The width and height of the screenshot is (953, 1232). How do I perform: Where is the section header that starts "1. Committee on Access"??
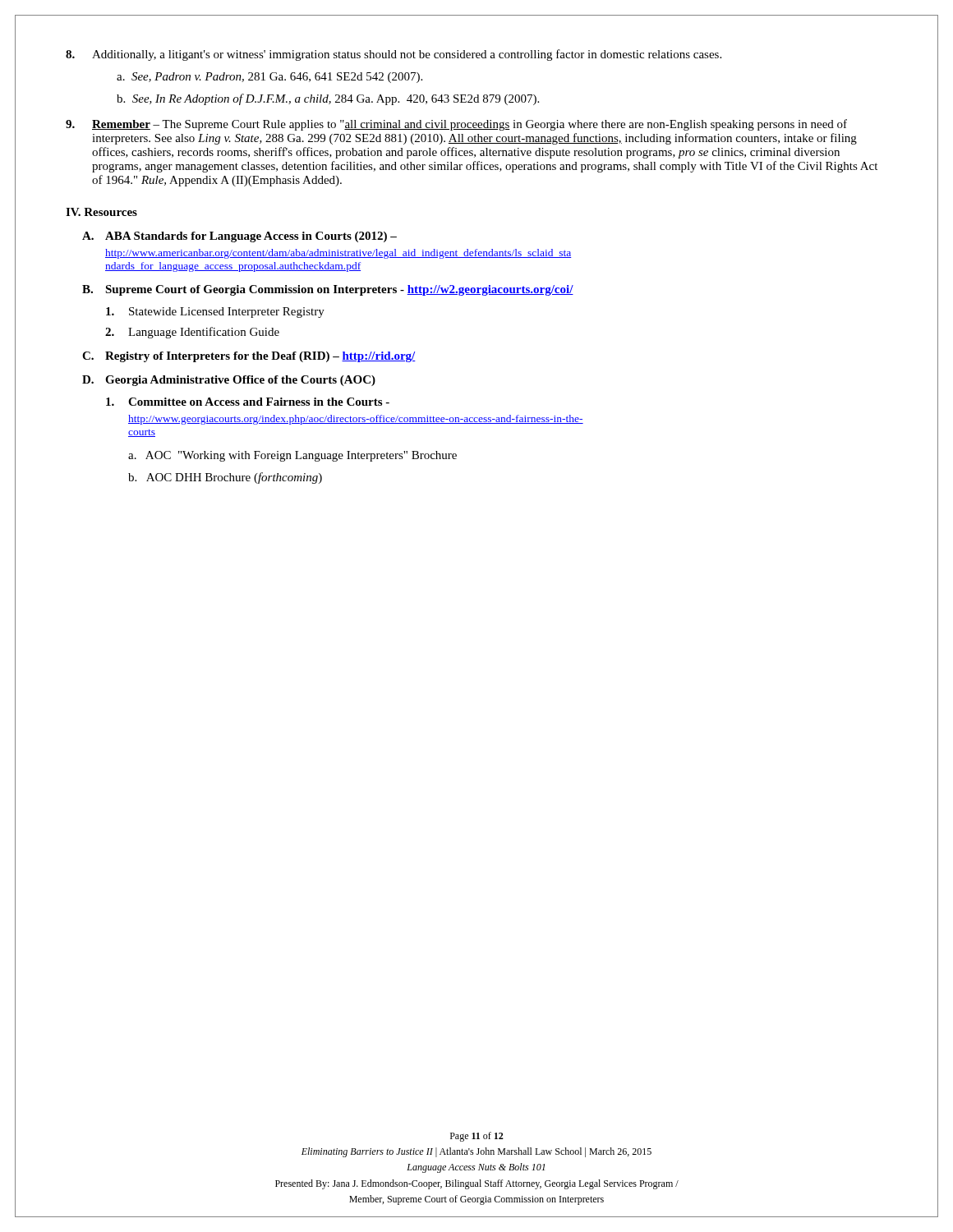tap(247, 402)
